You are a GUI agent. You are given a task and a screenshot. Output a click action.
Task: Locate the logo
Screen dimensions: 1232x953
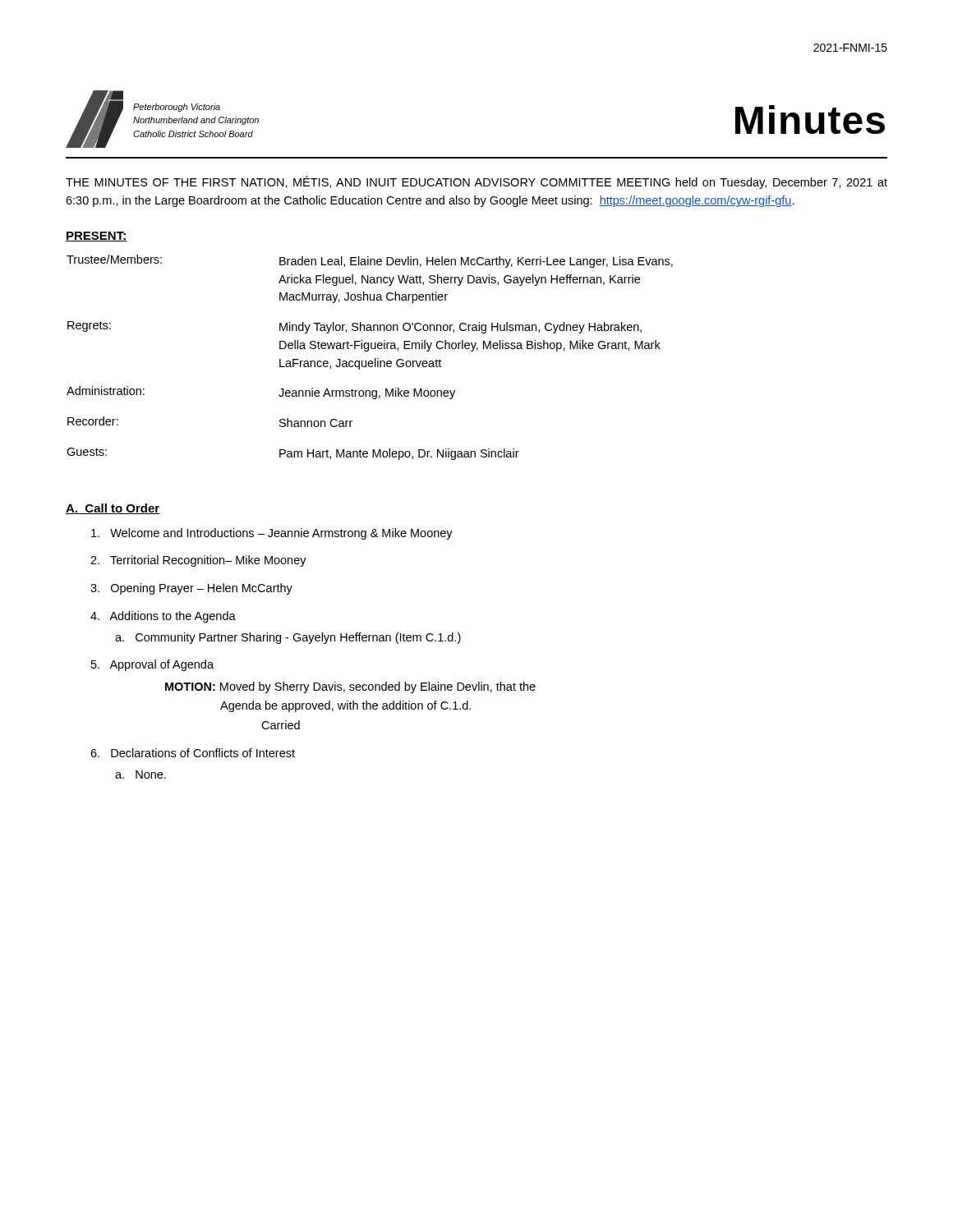click(94, 120)
